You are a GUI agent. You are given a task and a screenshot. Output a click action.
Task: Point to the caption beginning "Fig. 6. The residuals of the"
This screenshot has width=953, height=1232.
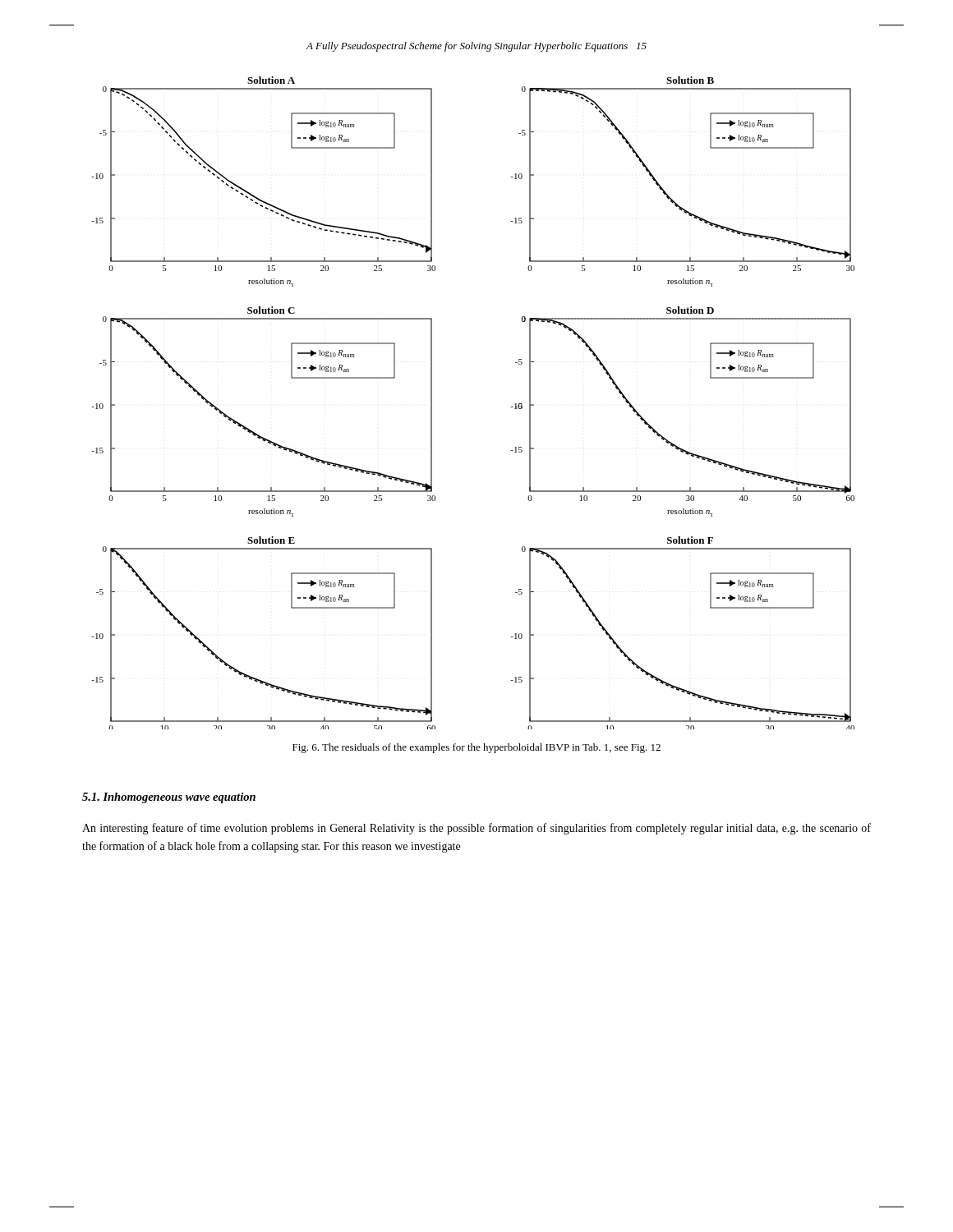pos(476,747)
